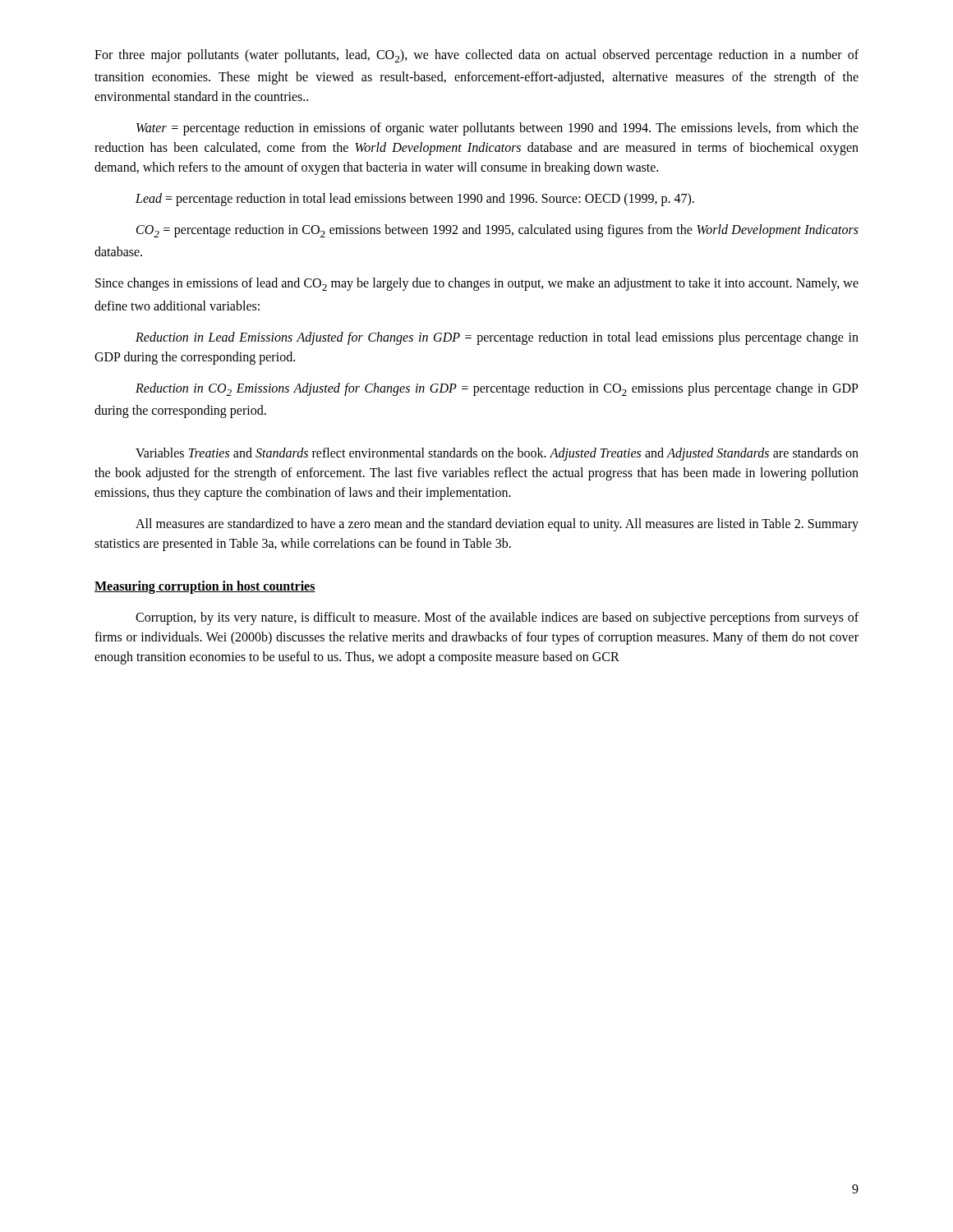Locate the text block that says "Lead = percentage reduction in total lead"
The width and height of the screenshot is (953, 1232).
(x=476, y=199)
